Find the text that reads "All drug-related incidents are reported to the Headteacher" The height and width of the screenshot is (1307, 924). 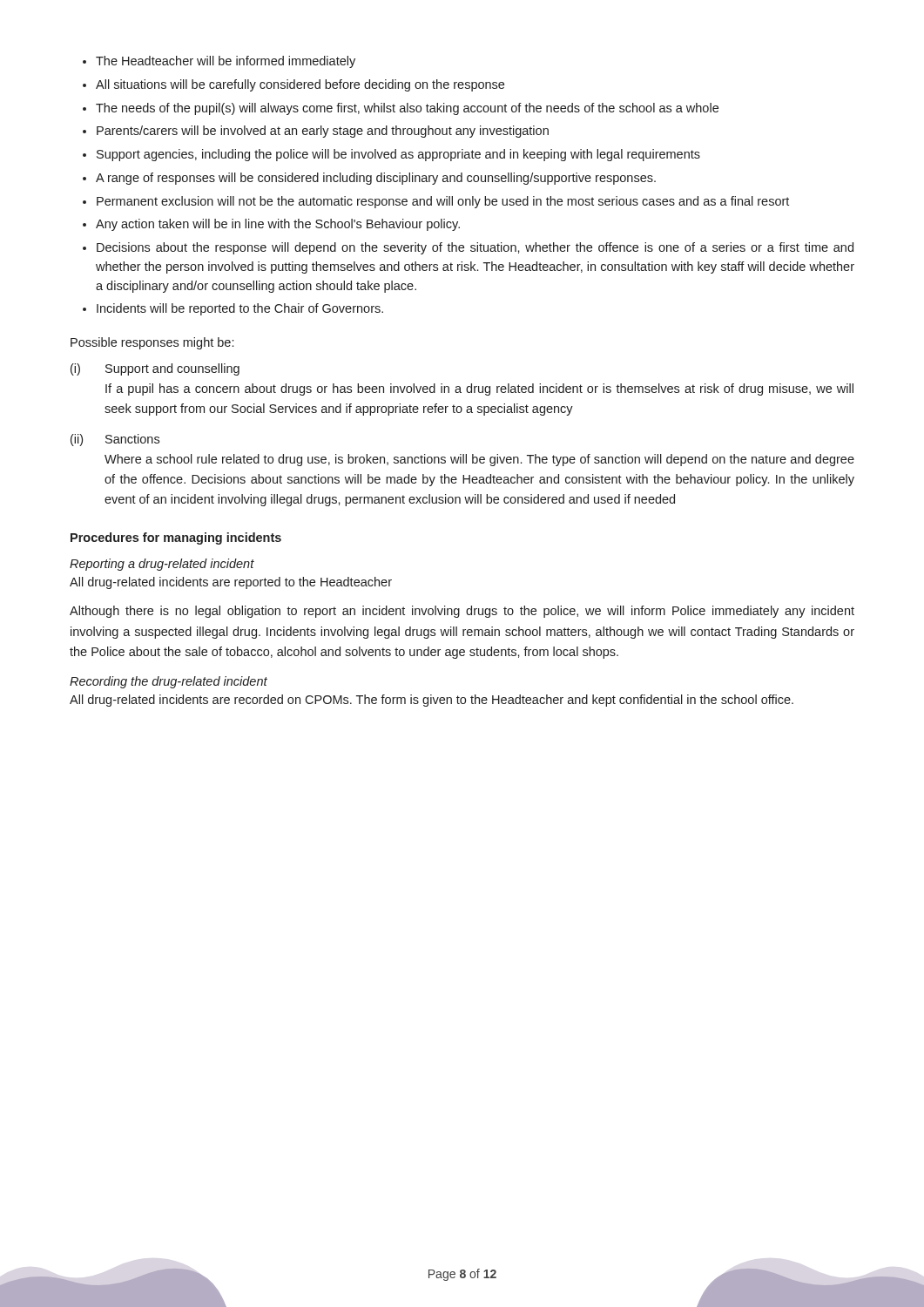coord(231,582)
